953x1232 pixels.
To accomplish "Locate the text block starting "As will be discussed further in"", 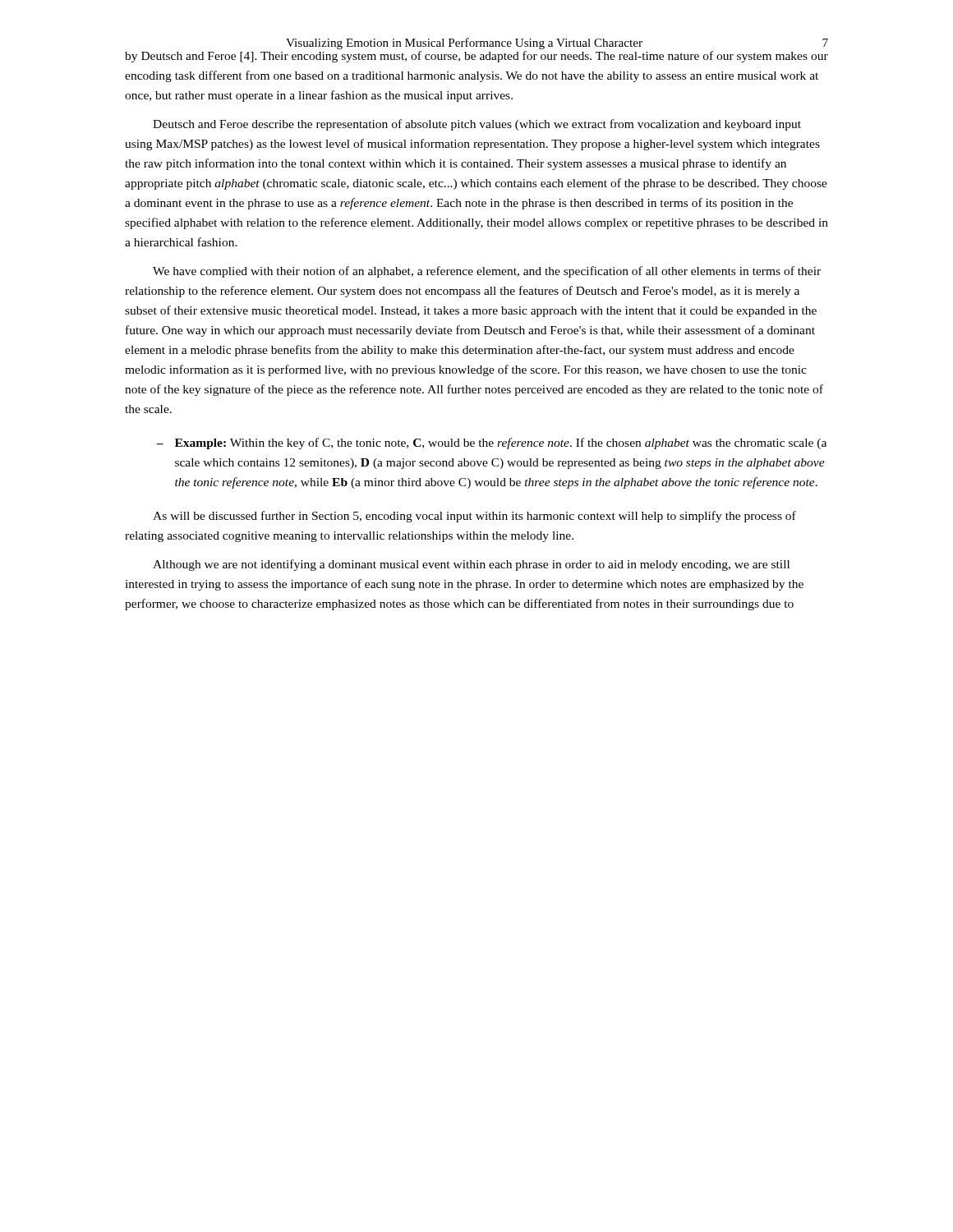I will [x=476, y=526].
